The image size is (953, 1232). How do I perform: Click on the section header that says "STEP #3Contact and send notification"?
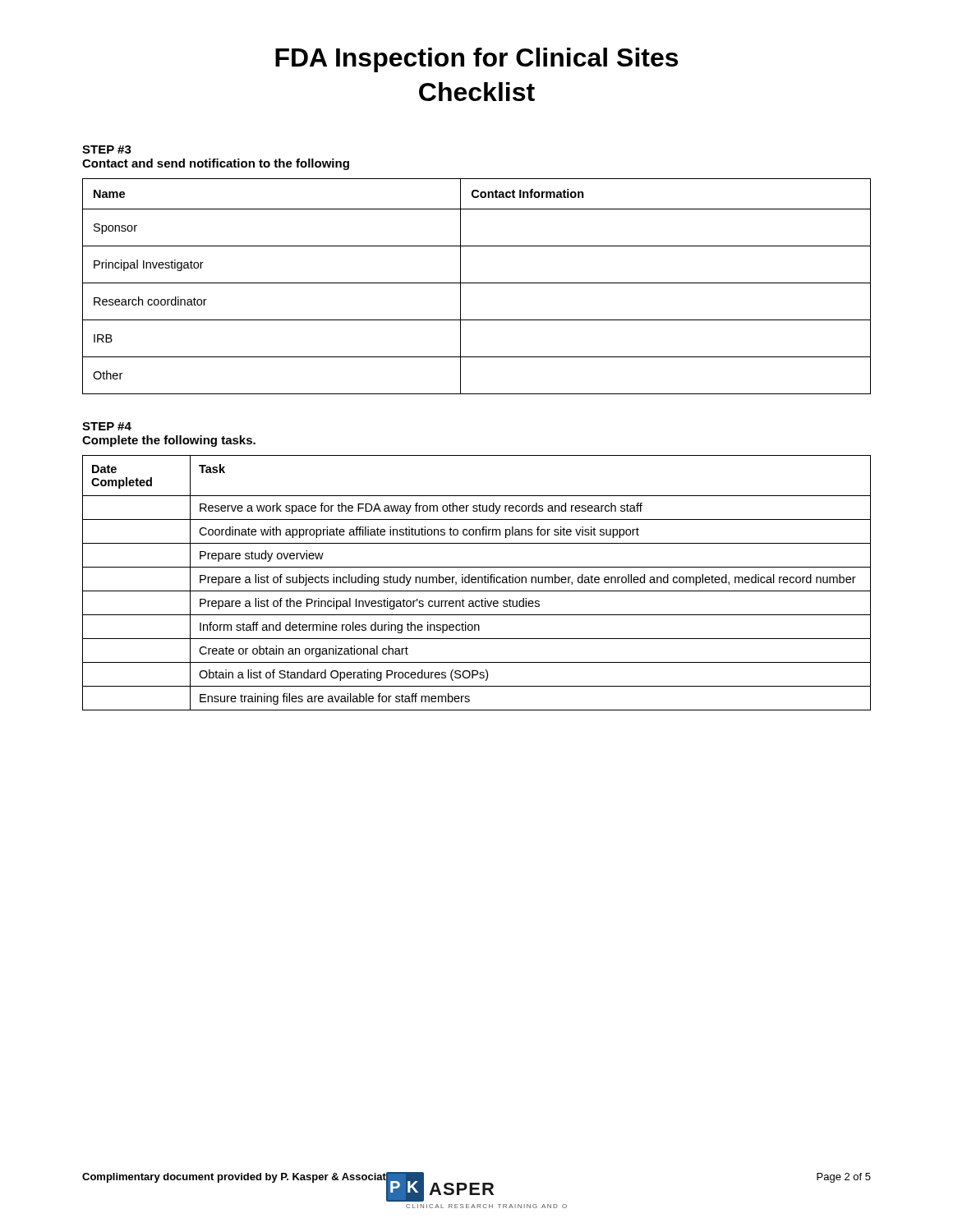point(107,149)
